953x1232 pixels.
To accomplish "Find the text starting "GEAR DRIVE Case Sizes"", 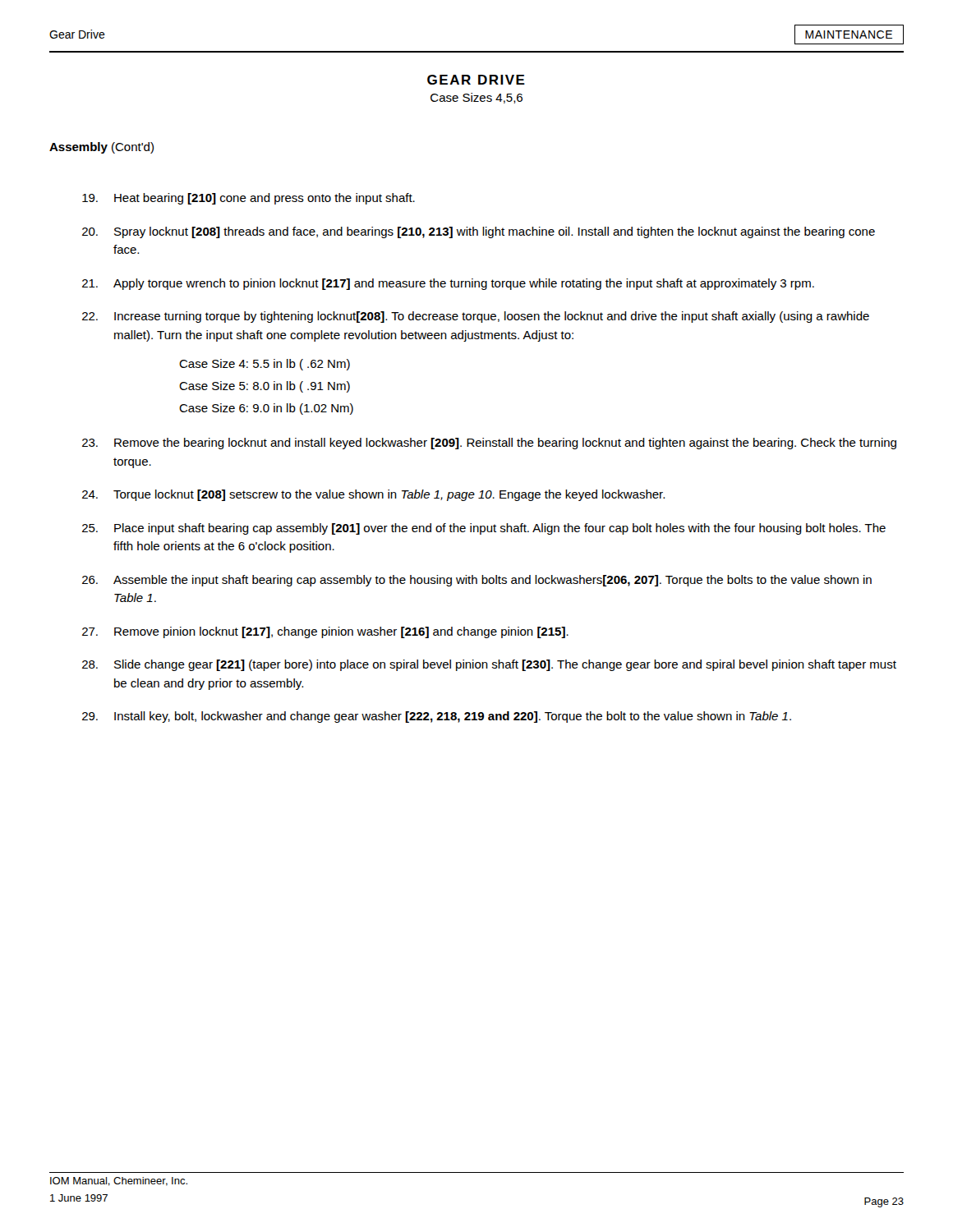I will 476,88.
